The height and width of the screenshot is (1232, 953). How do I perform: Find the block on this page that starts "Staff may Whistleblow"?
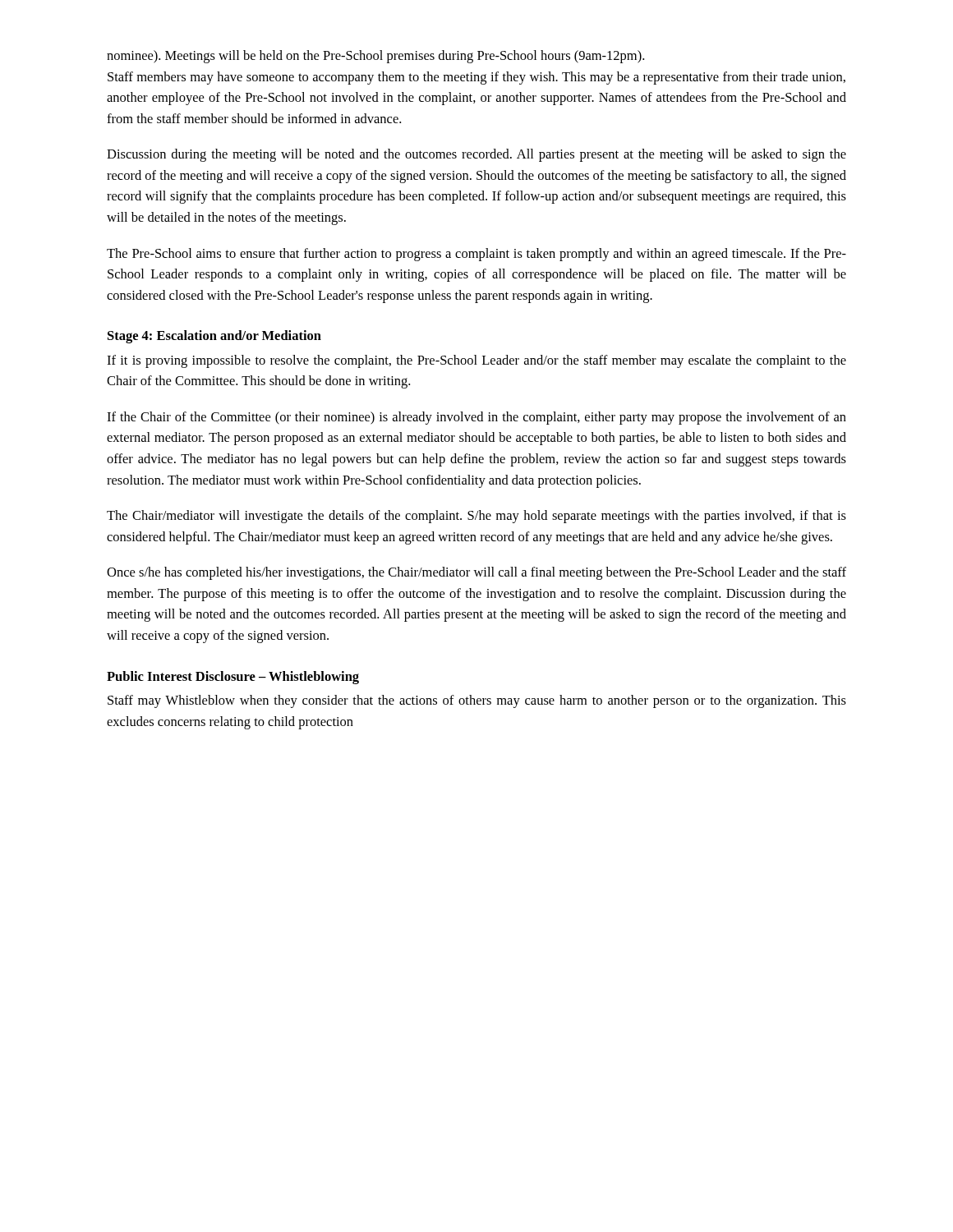click(x=476, y=711)
